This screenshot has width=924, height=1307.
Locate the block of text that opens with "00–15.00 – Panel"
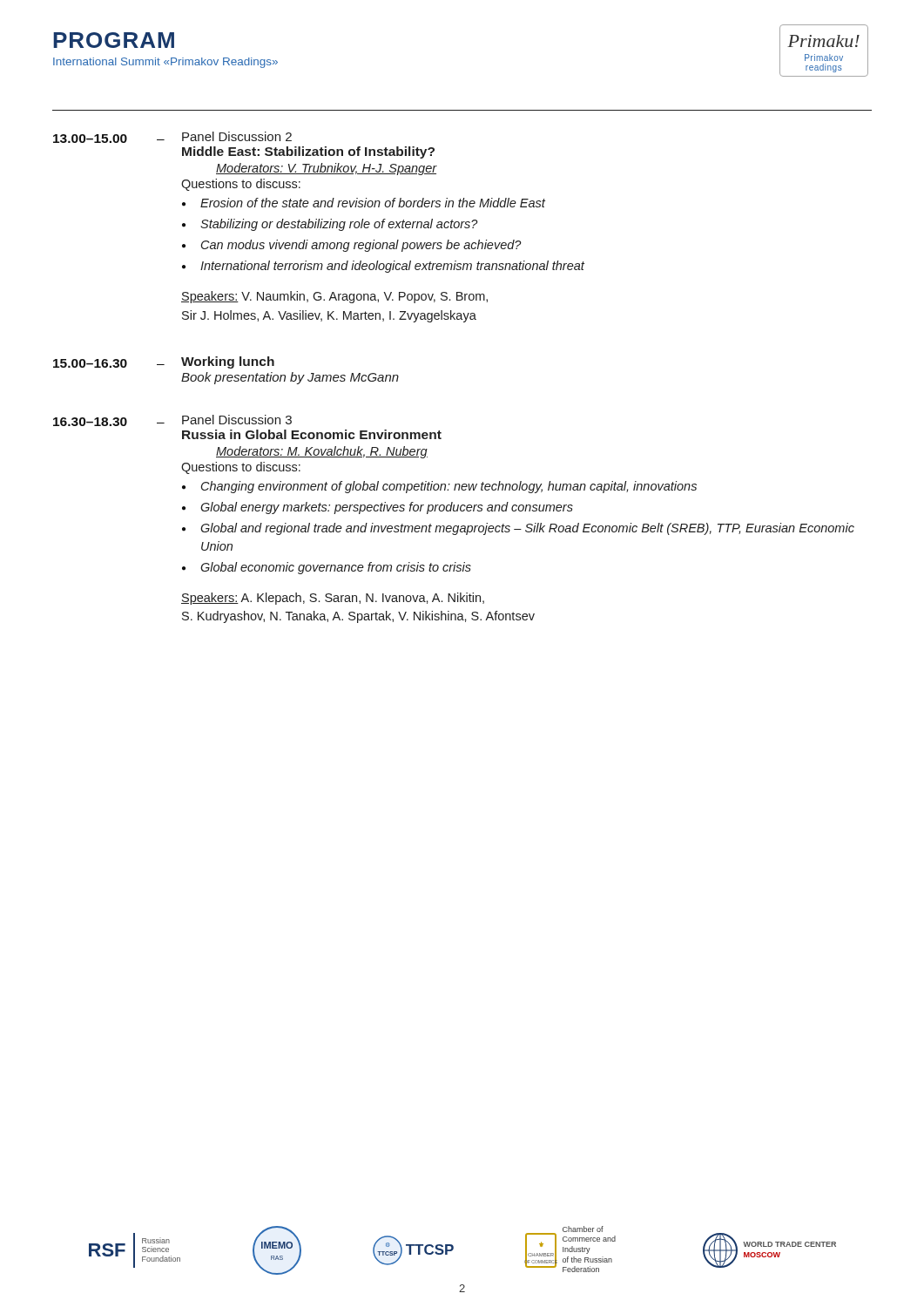pos(462,227)
